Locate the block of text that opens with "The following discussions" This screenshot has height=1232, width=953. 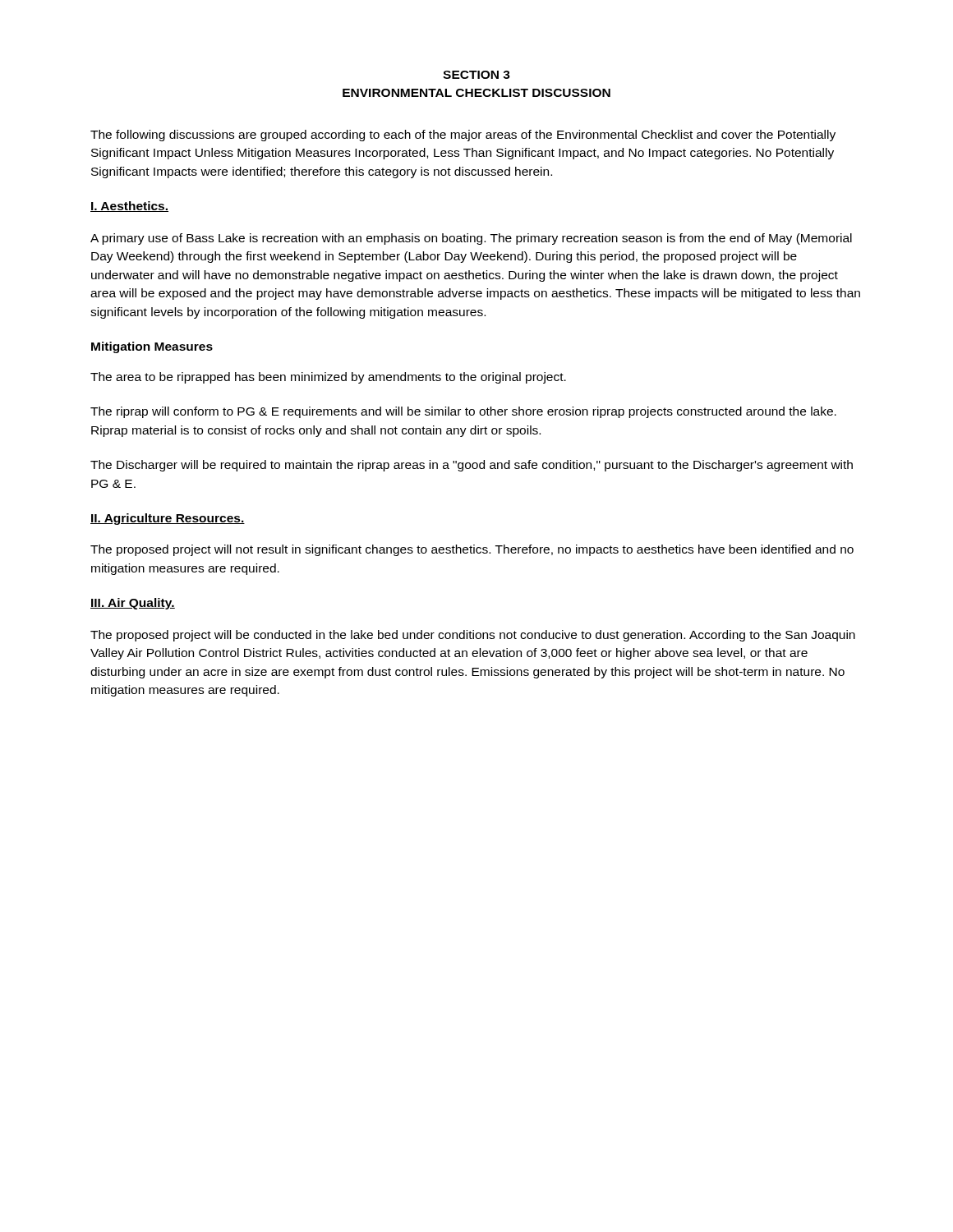click(476, 153)
